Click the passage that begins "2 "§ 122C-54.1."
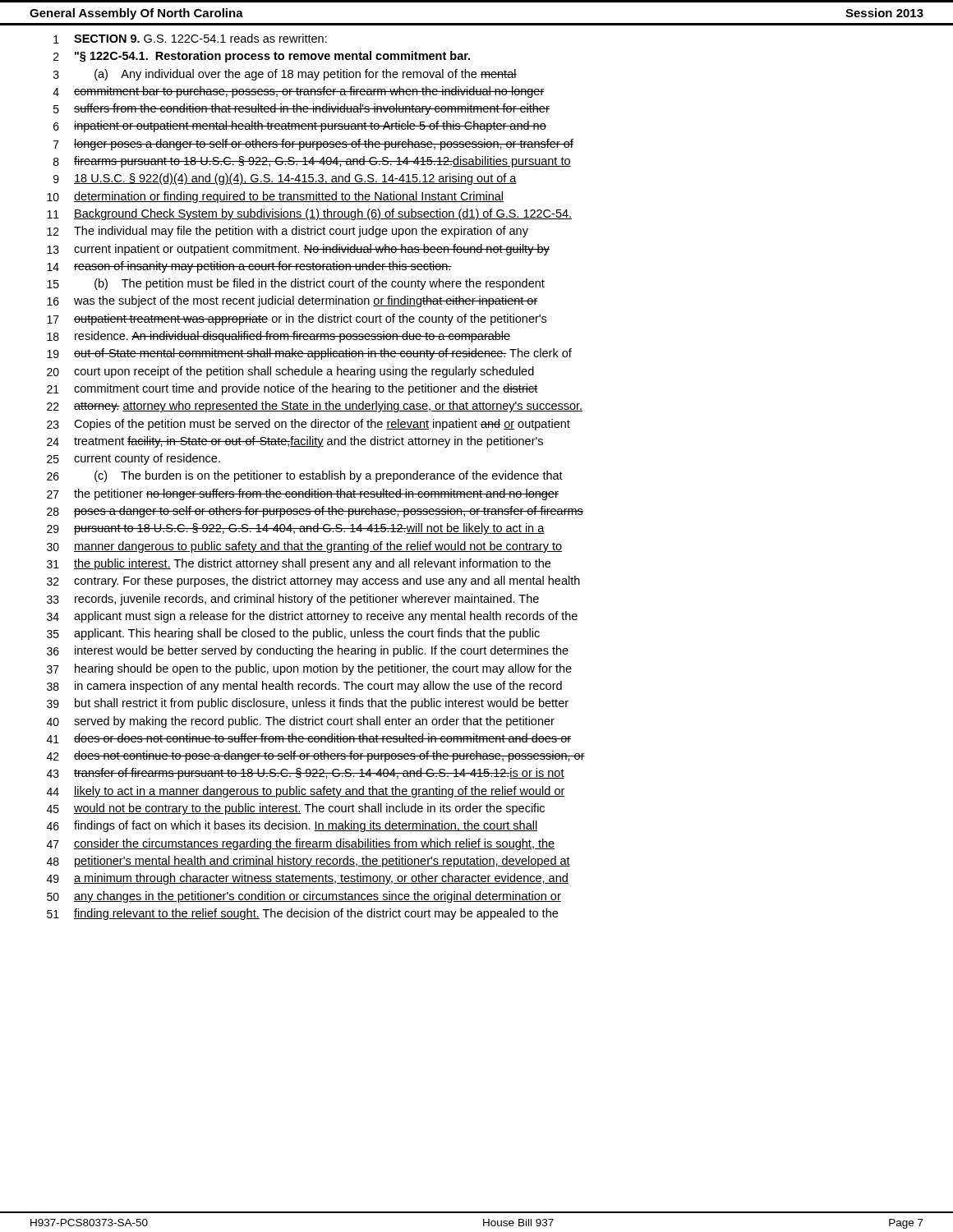This screenshot has width=953, height=1232. [476, 57]
